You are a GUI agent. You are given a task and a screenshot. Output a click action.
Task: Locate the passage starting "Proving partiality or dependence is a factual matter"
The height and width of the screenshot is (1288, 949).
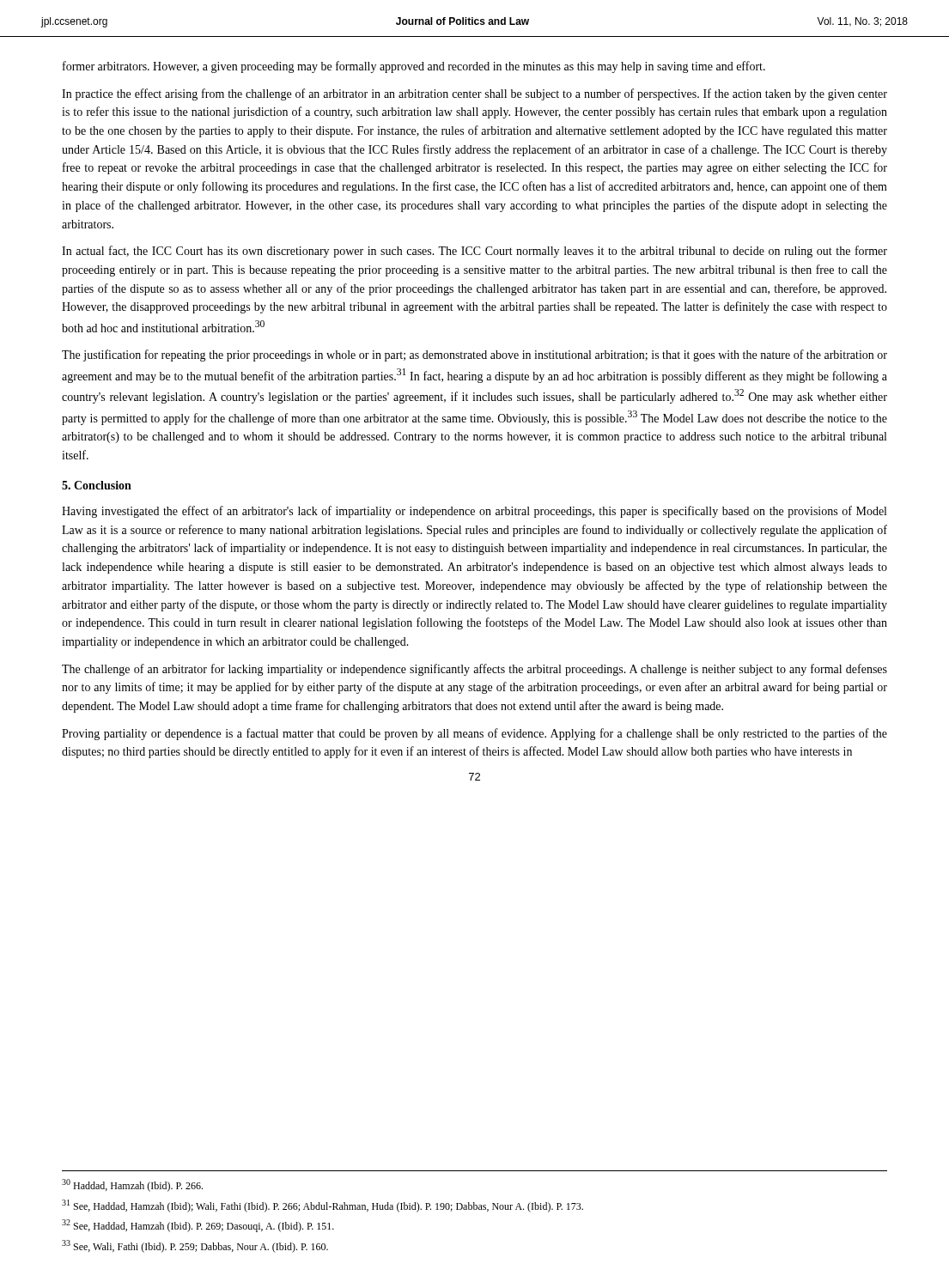coord(474,743)
